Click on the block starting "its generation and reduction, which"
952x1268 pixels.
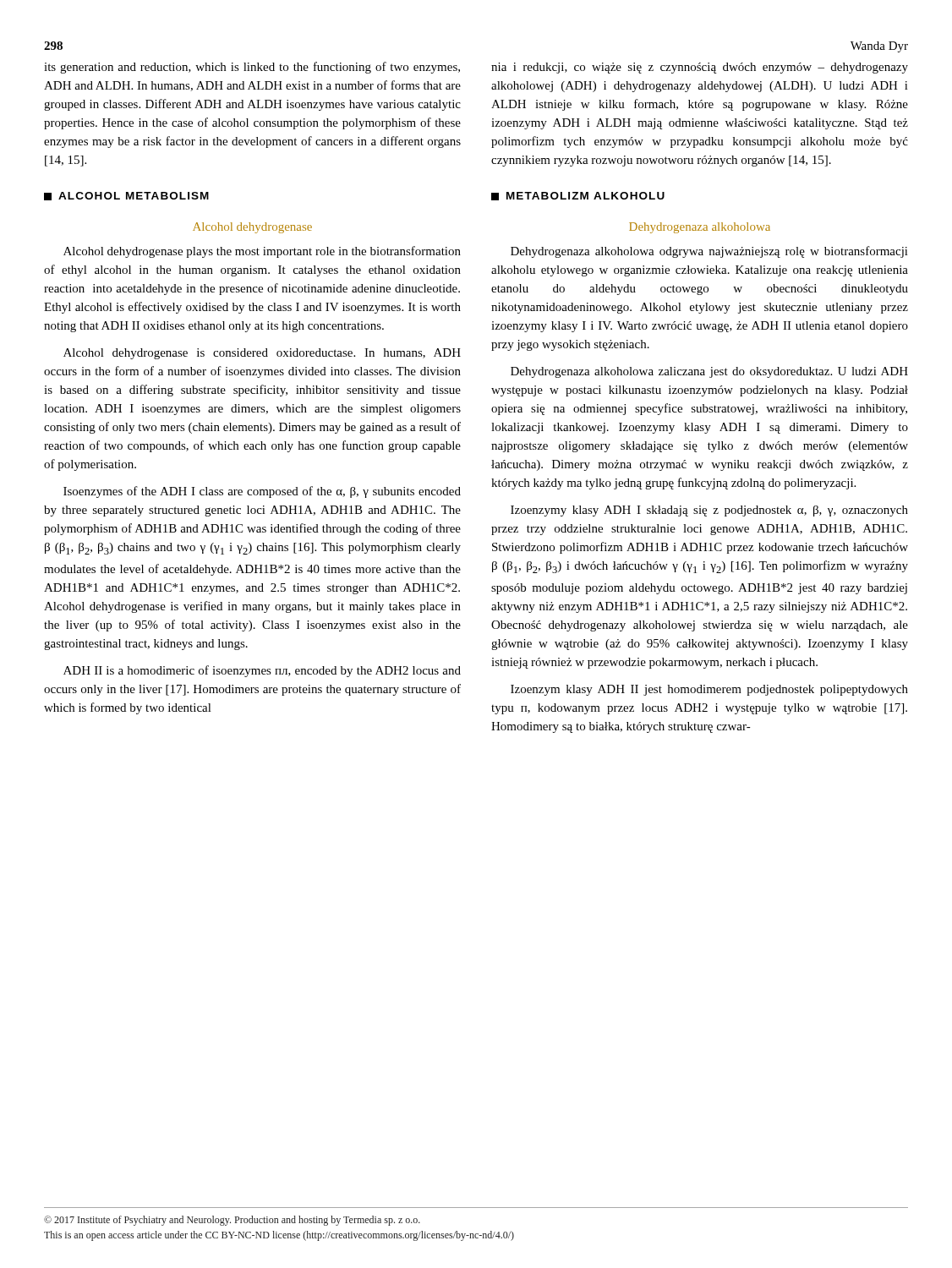coord(252,113)
